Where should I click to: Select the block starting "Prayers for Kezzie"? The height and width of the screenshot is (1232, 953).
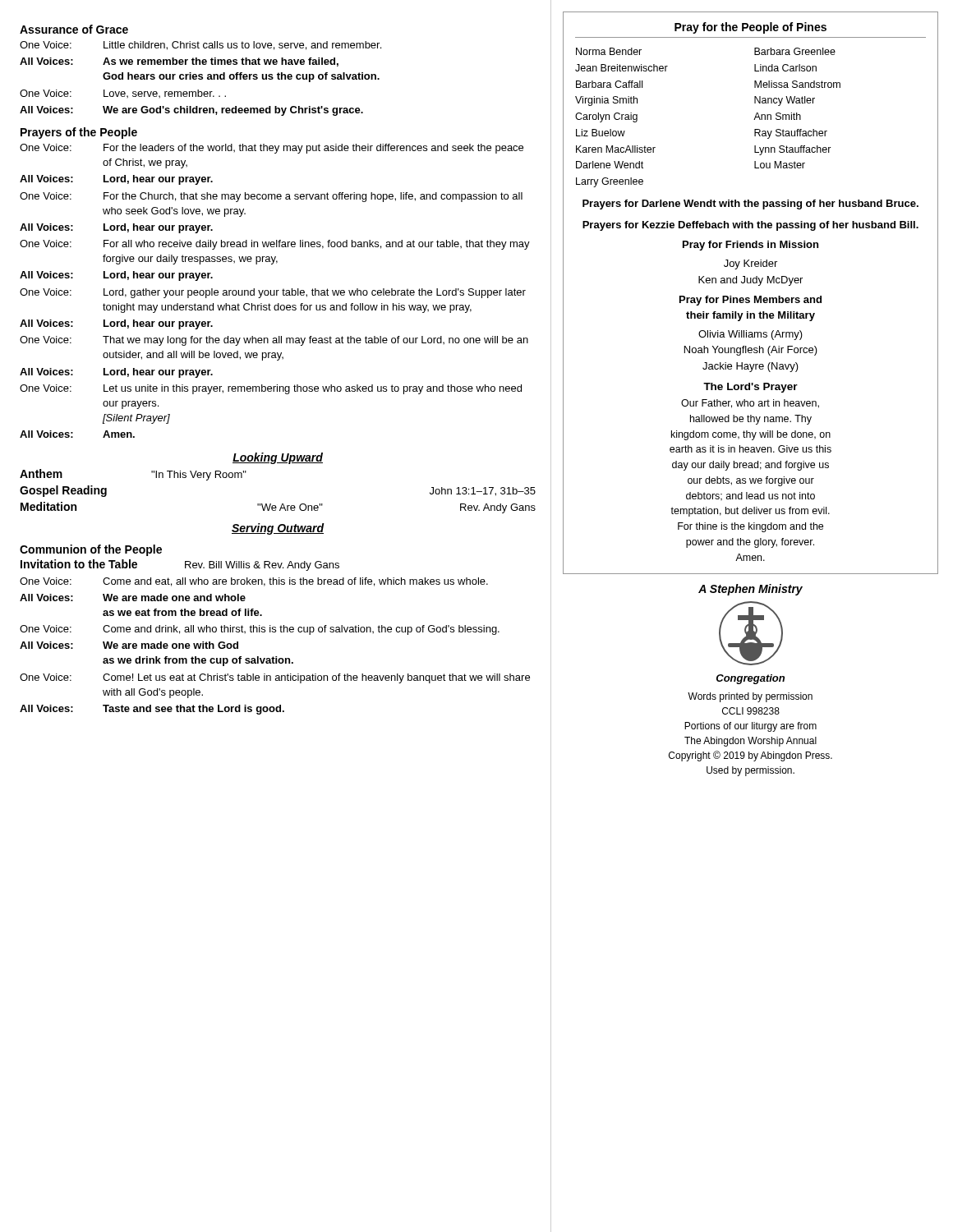(750, 225)
